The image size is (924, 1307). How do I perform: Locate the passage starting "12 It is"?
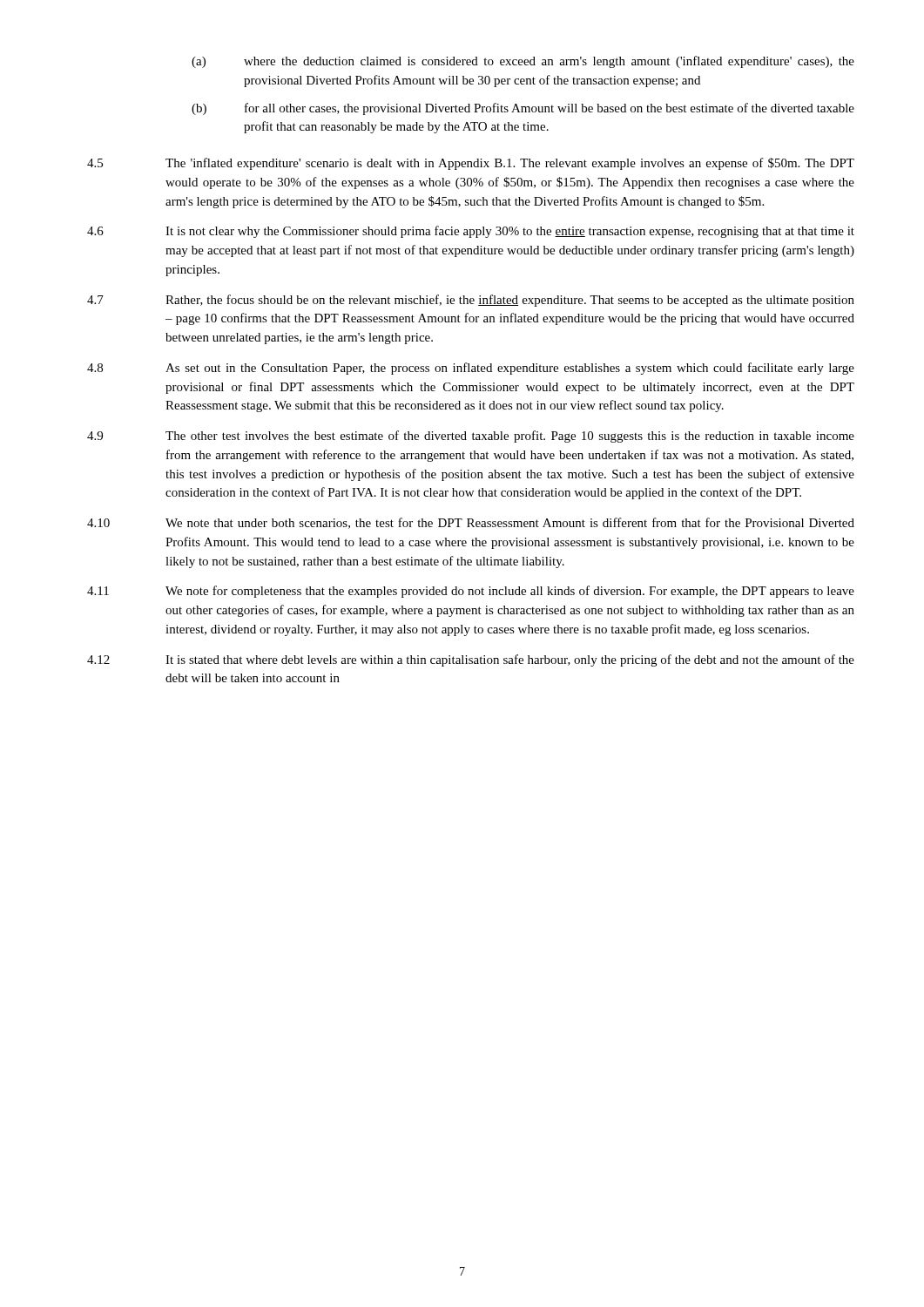[x=471, y=669]
